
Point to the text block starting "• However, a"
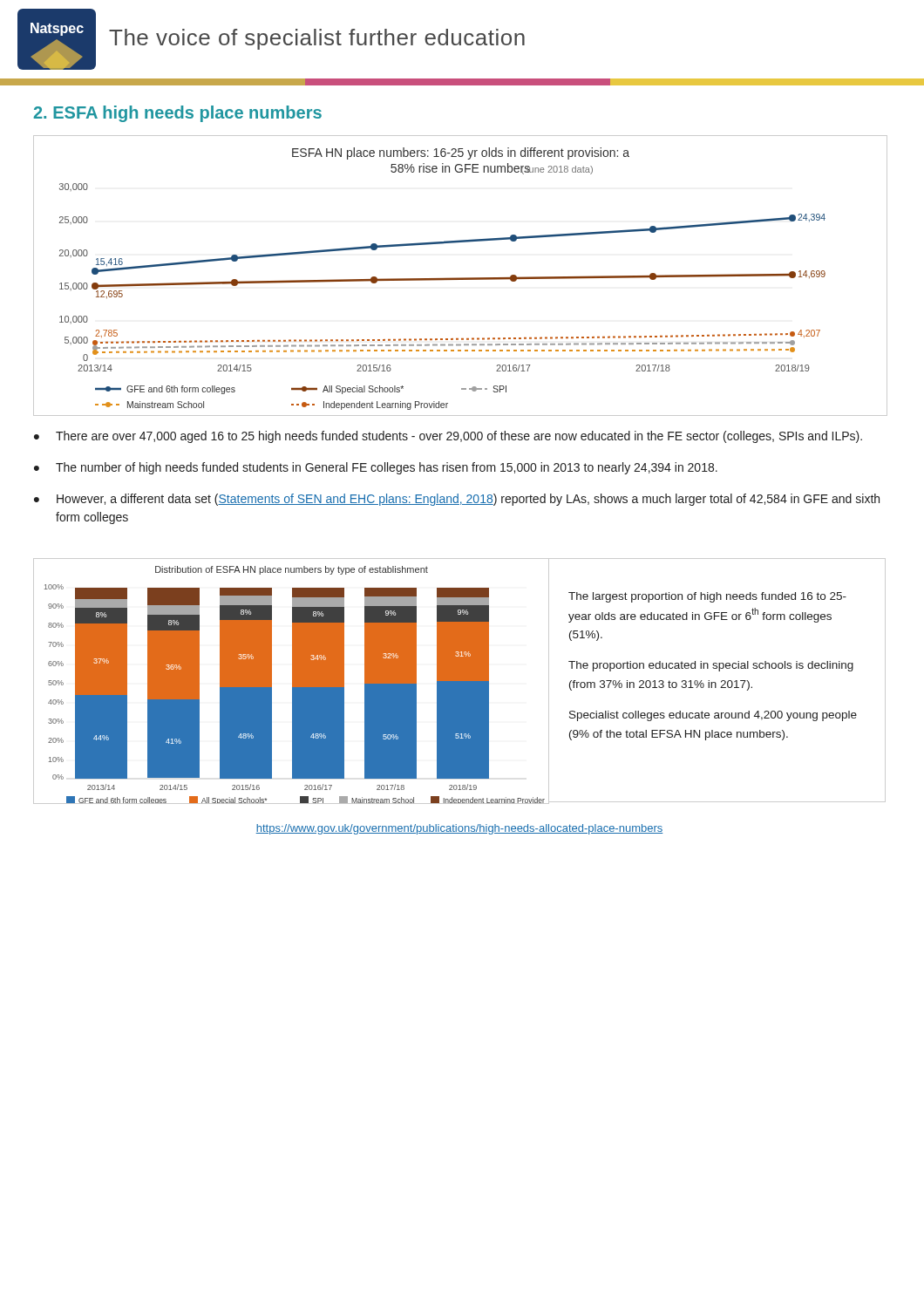point(459,508)
